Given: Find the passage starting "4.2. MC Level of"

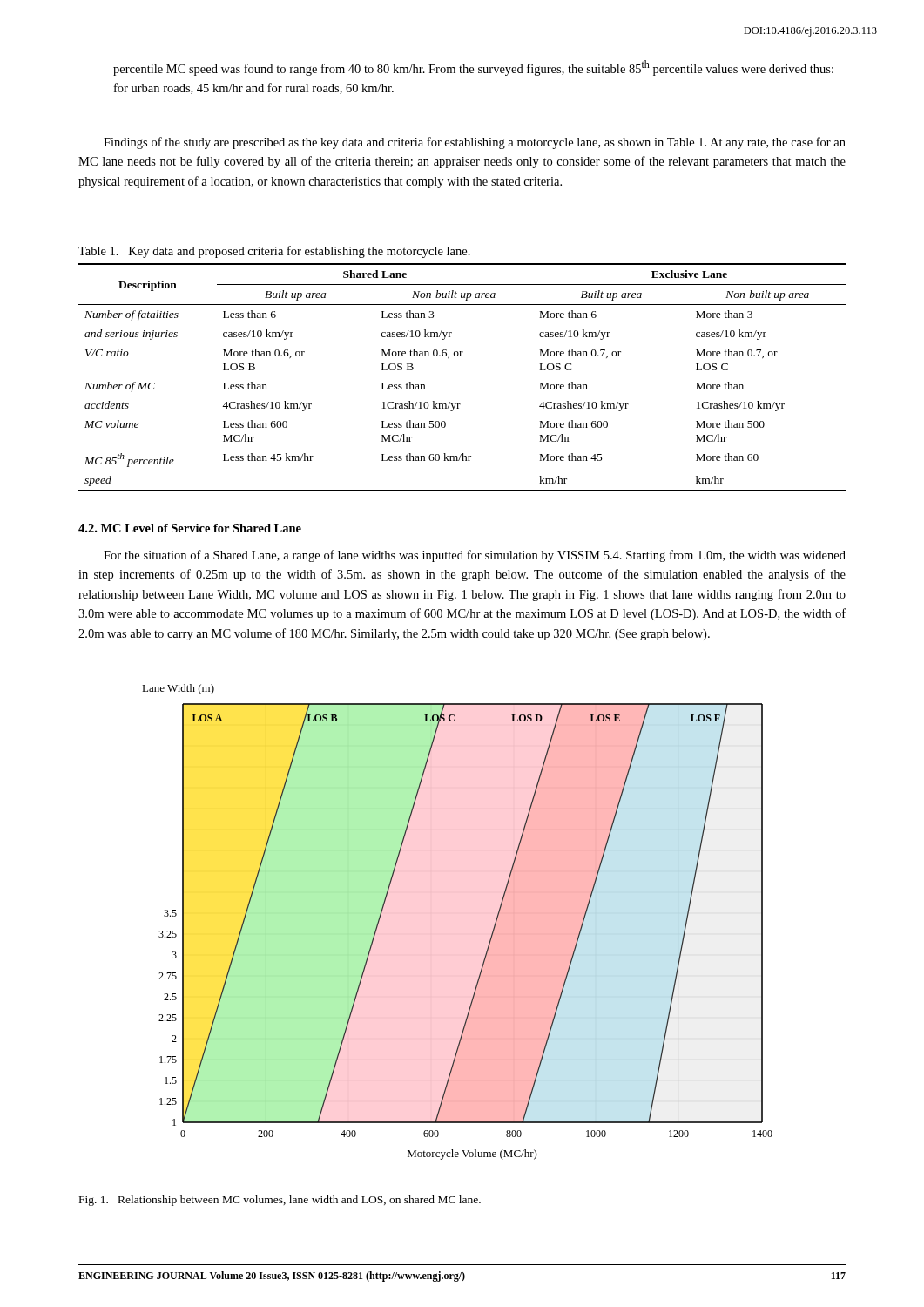Looking at the screenshot, I should click(x=190, y=528).
